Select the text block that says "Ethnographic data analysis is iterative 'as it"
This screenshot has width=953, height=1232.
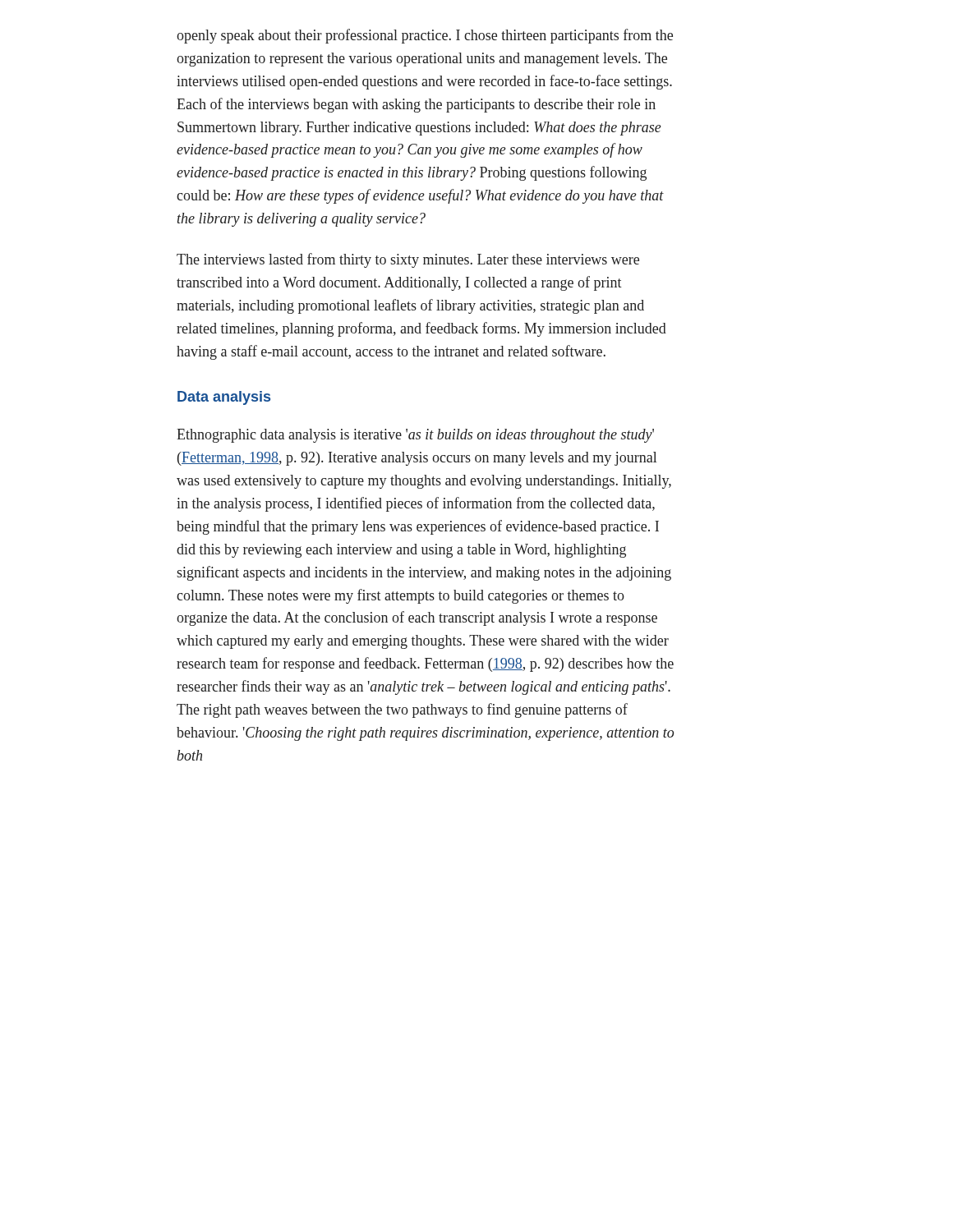[425, 595]
